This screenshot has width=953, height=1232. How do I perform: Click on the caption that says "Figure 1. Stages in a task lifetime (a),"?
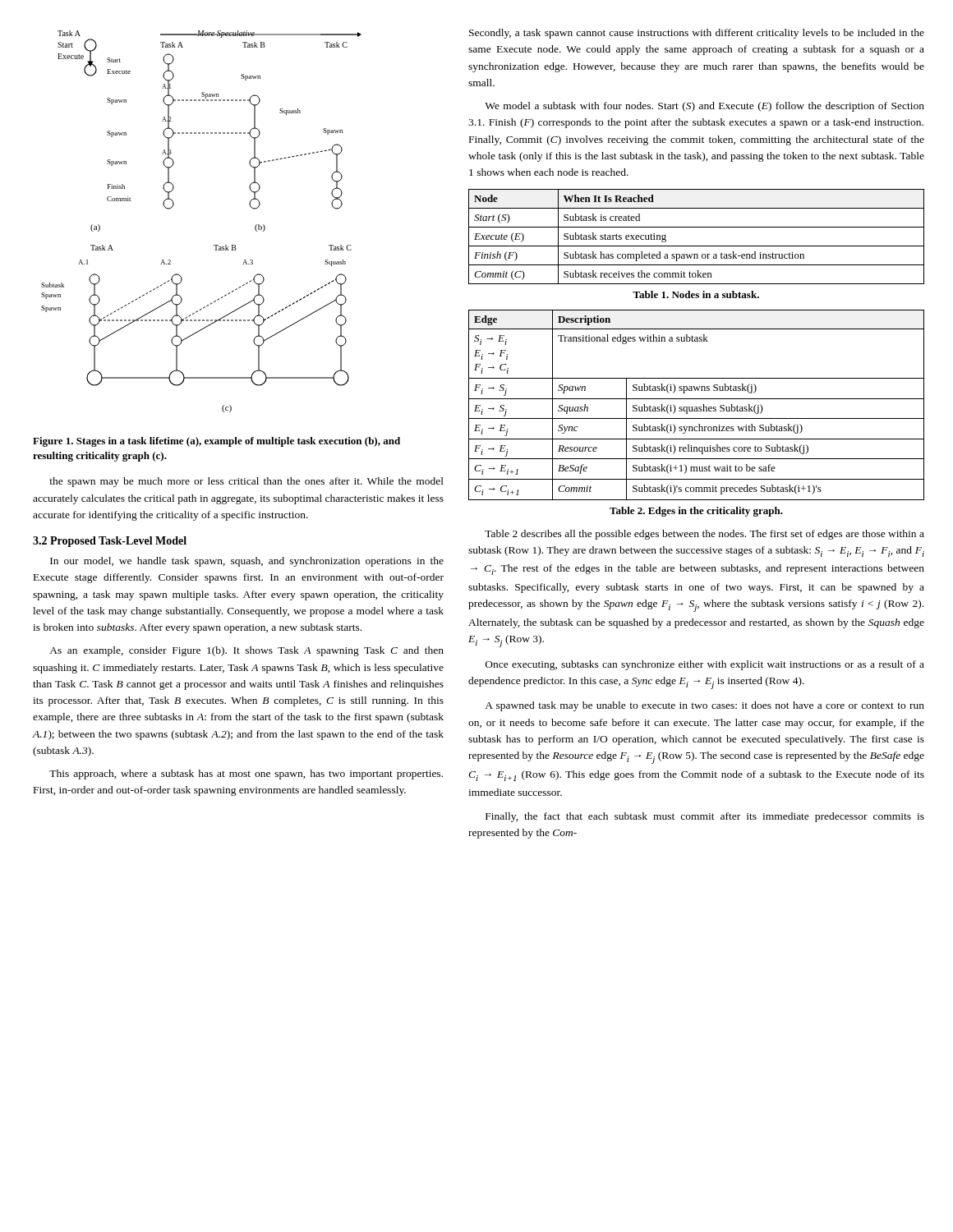217,448
